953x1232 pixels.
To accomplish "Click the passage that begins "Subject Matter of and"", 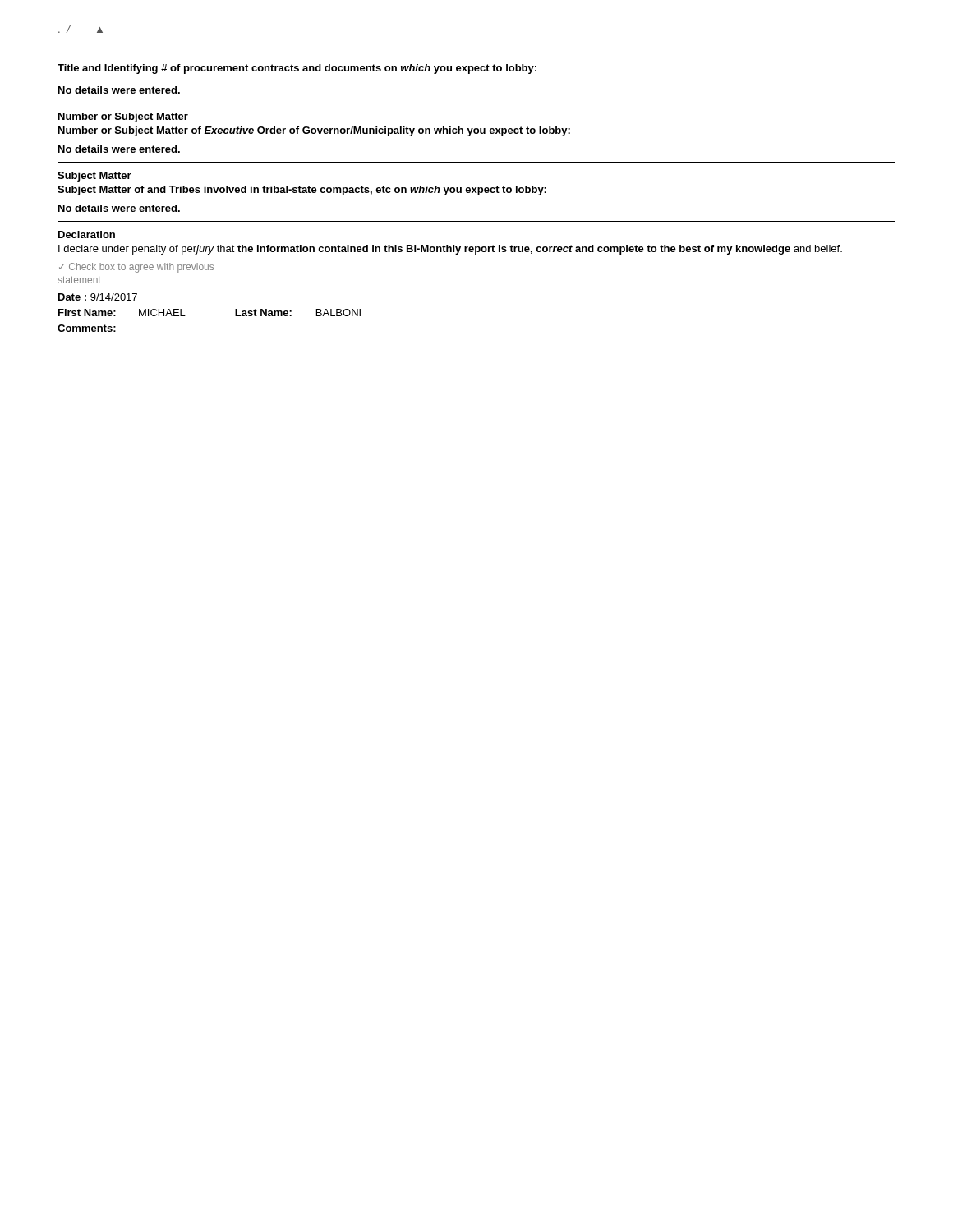I will pos(302,189).
